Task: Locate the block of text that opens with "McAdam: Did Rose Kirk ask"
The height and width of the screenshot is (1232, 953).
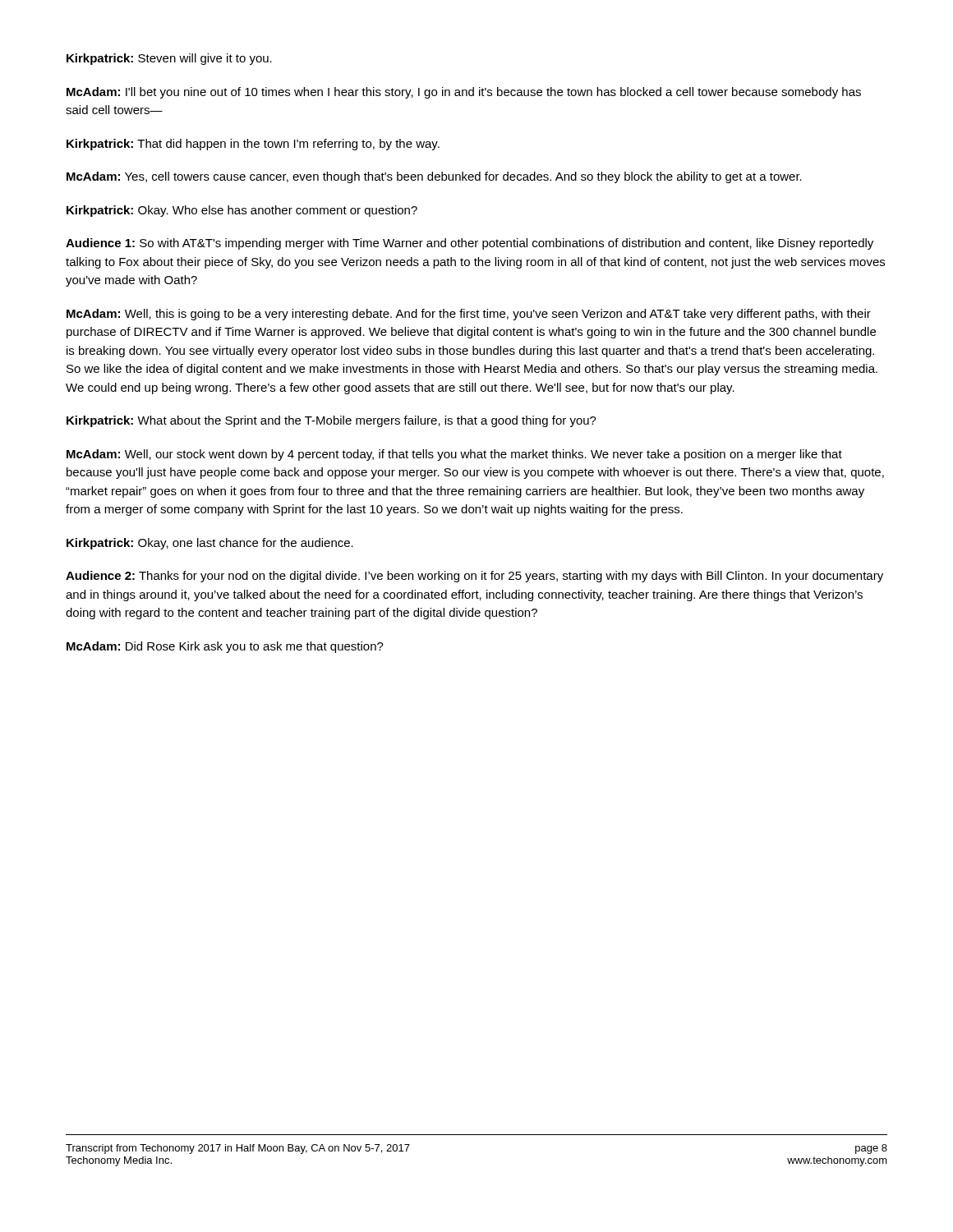Action: point(225,646)
